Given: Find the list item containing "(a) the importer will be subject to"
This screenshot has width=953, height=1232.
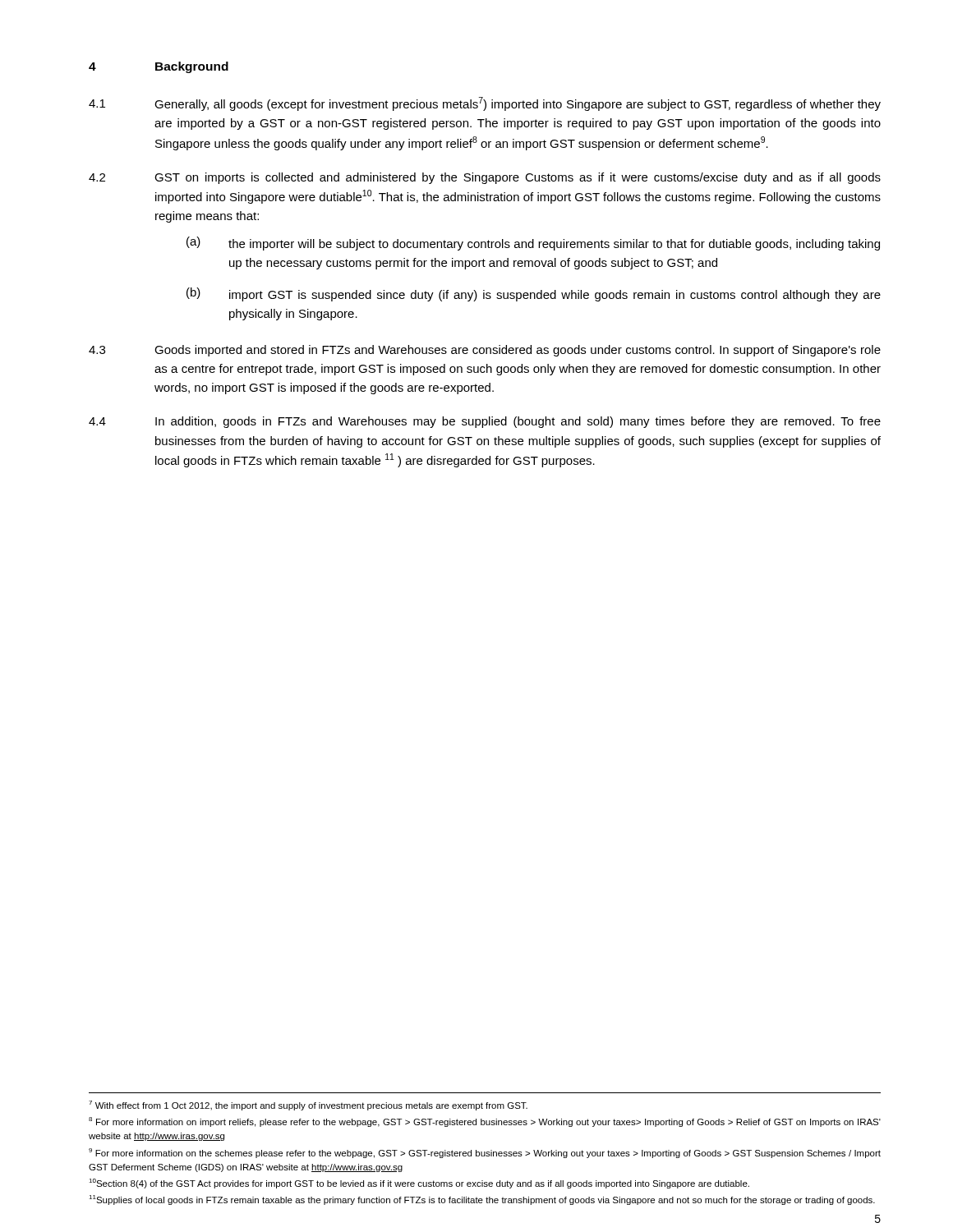Looking at the screenshot, I should click(533, 253).
